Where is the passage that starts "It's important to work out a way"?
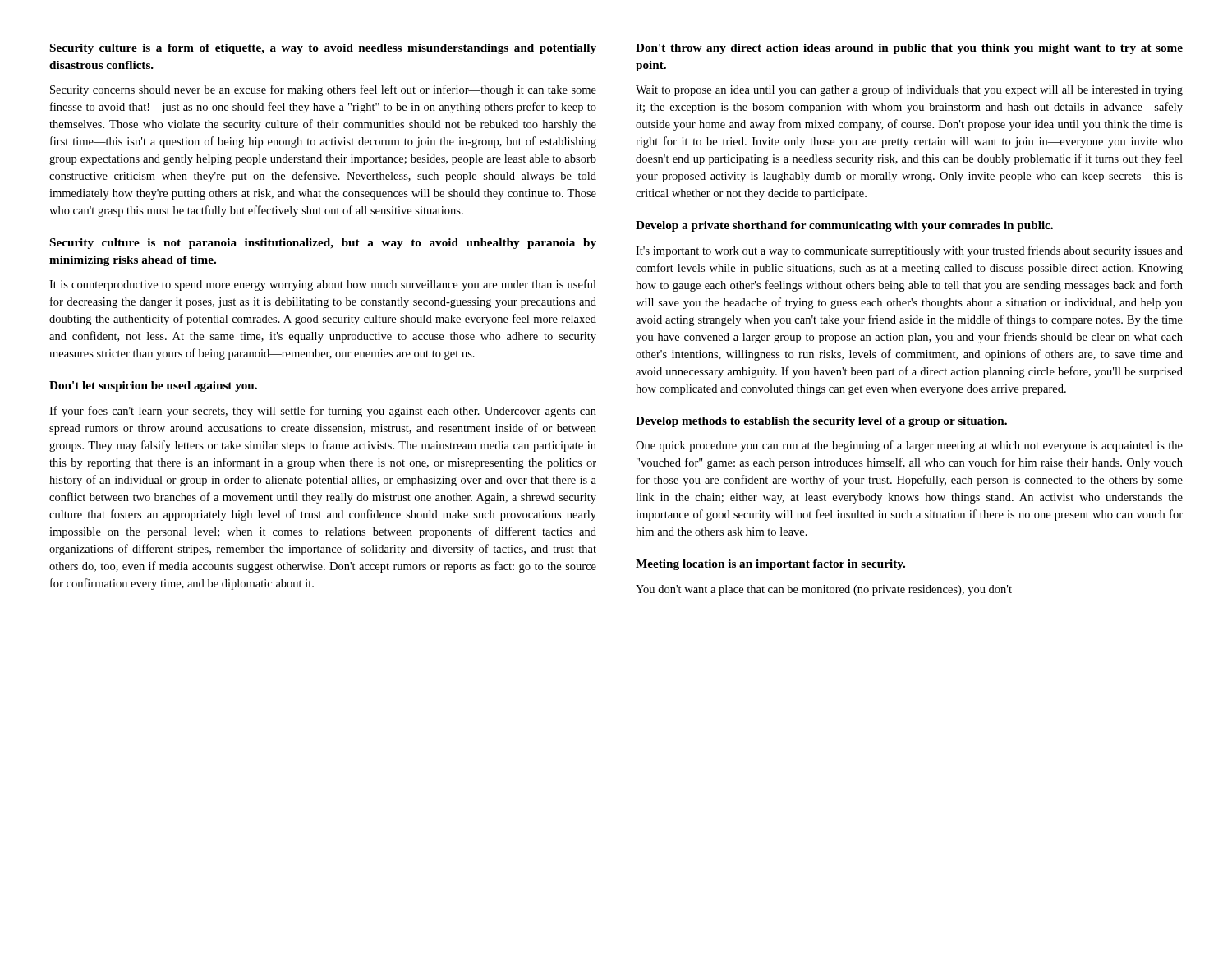This screenshot has width=1232, height=953. [x=909, y=319]
